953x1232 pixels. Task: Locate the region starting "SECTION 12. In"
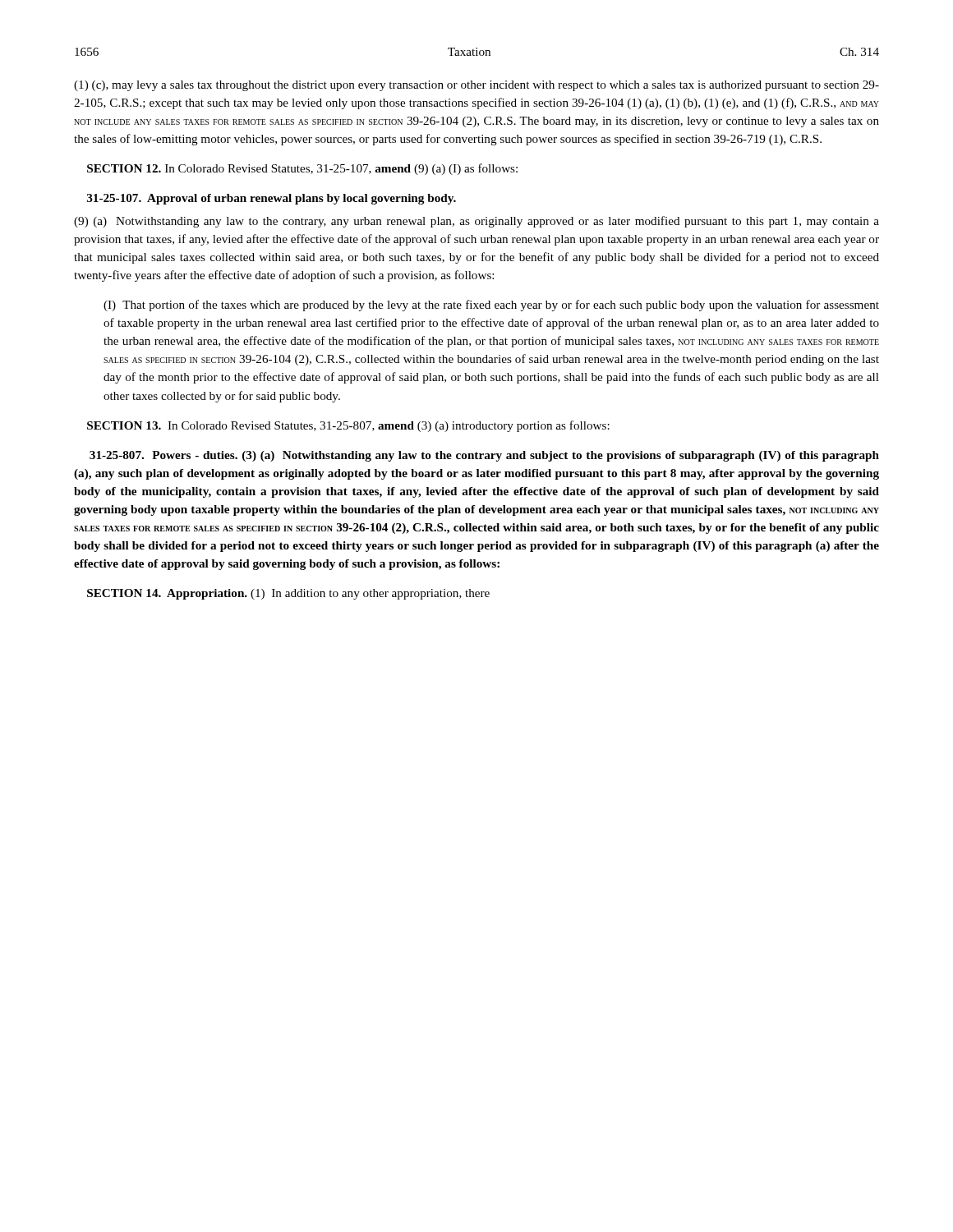pos(296,168)
